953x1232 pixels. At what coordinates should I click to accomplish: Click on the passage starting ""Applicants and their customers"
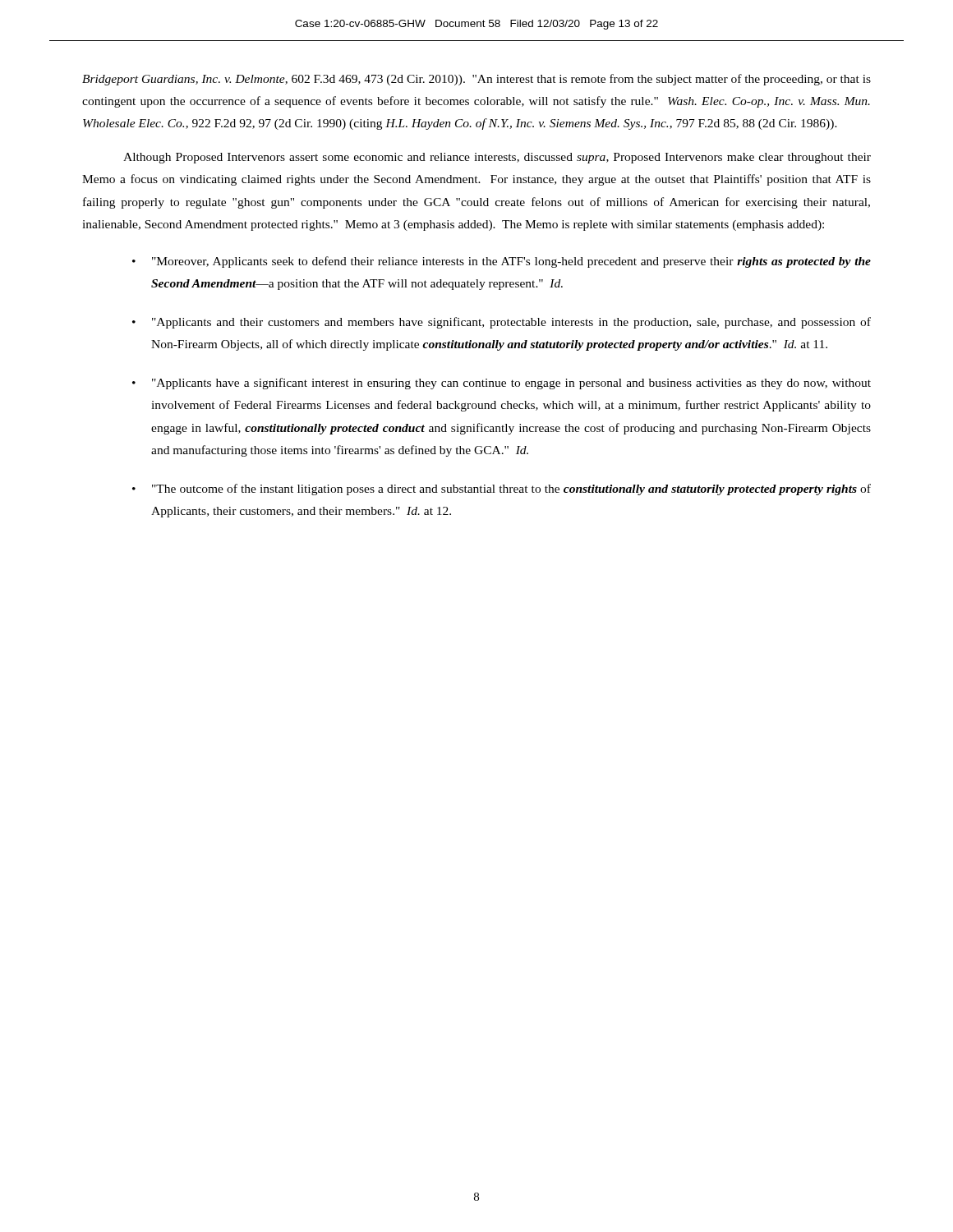(x=511, y=333)
